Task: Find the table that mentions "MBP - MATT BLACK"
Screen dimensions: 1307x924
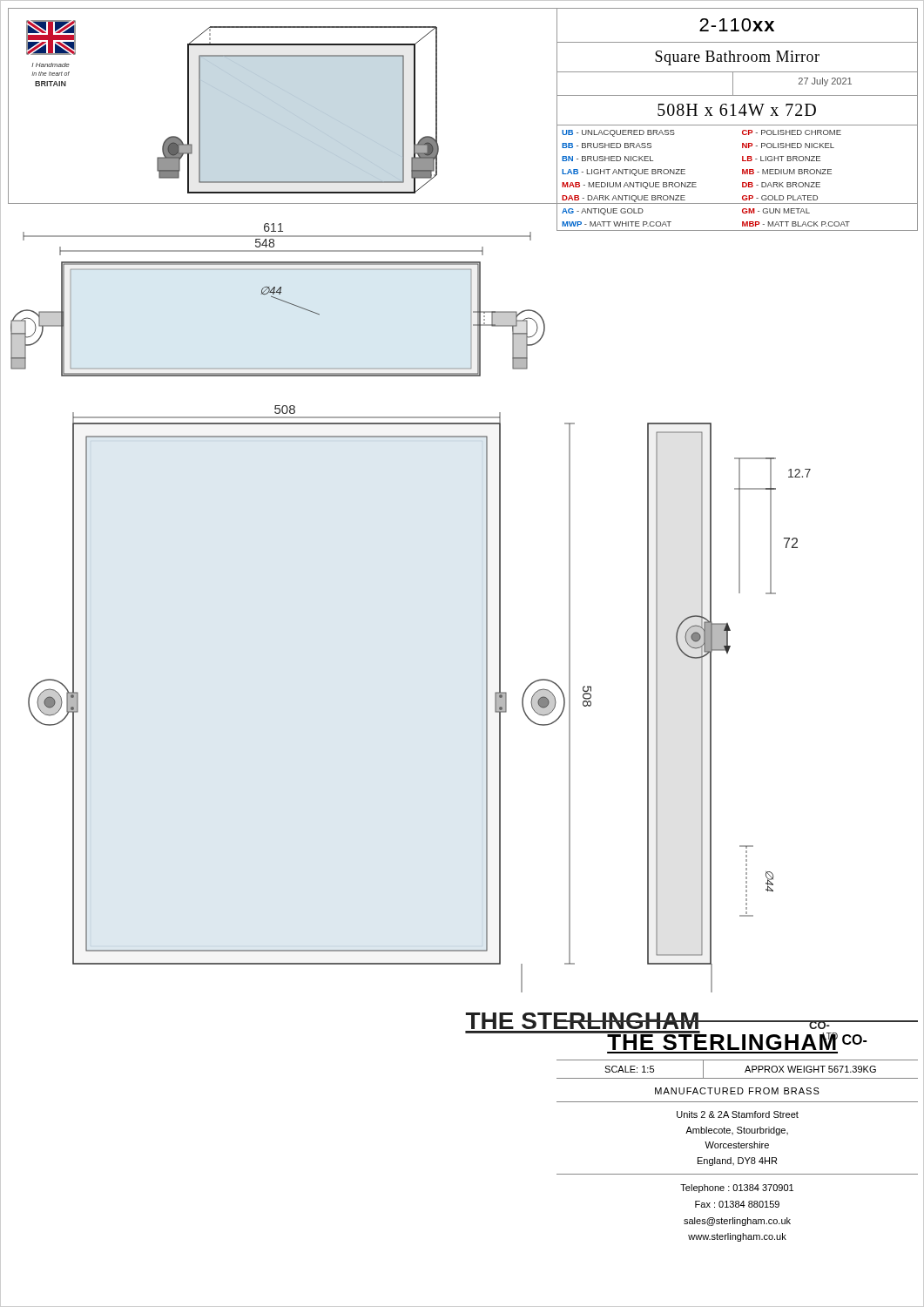Action: 737,178
